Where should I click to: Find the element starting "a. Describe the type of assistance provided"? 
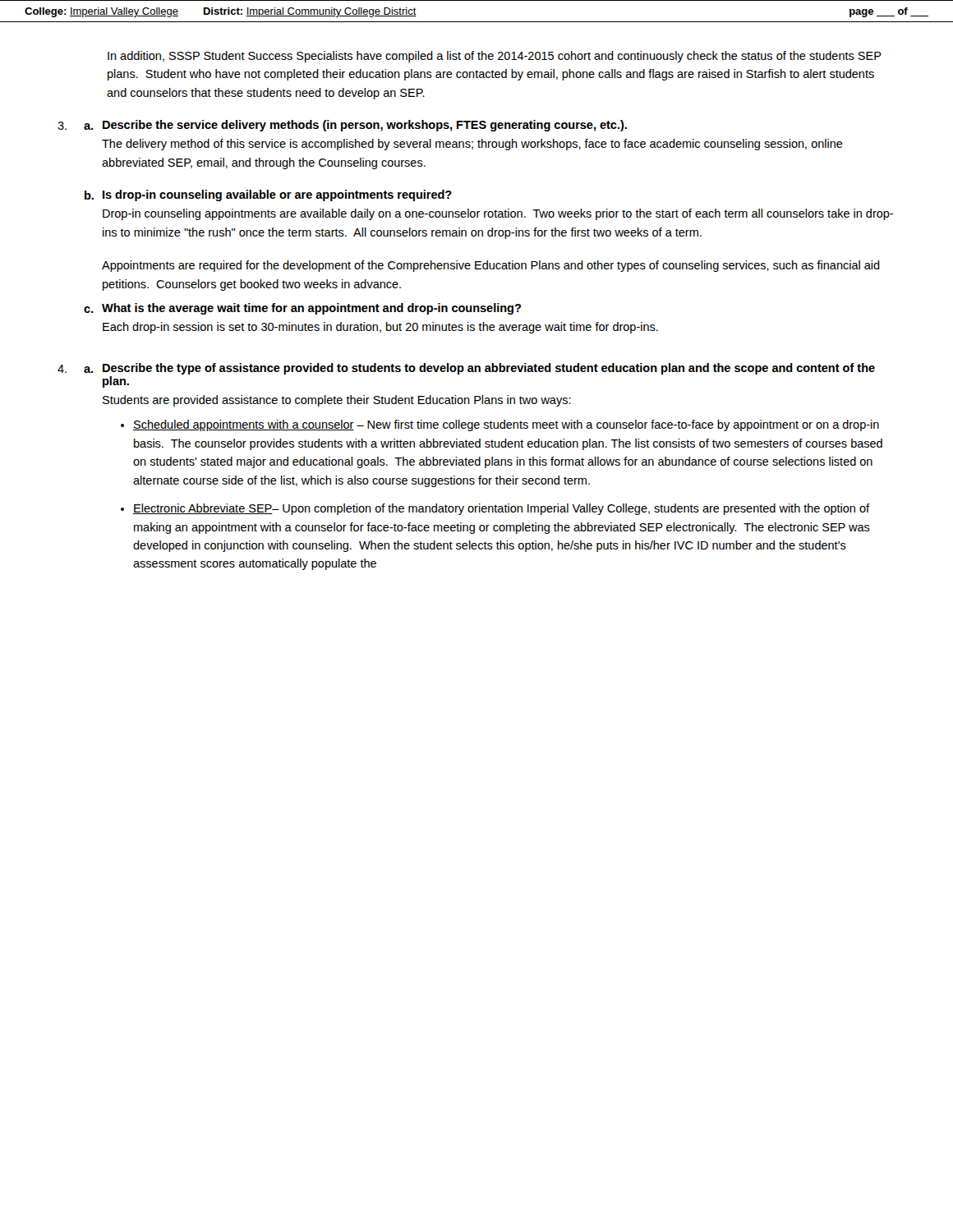490,473
